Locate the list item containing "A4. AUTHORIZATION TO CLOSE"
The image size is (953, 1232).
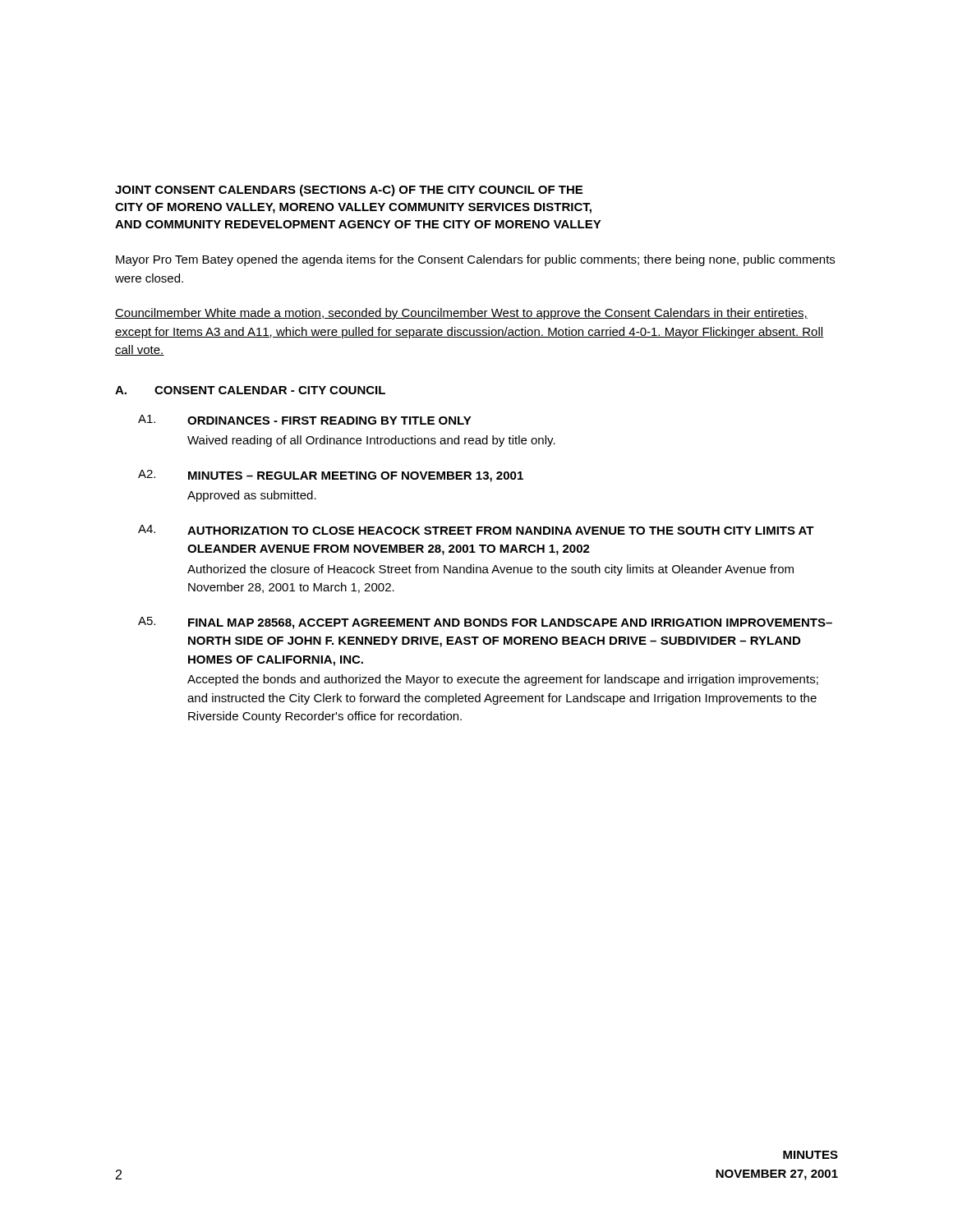488,560
